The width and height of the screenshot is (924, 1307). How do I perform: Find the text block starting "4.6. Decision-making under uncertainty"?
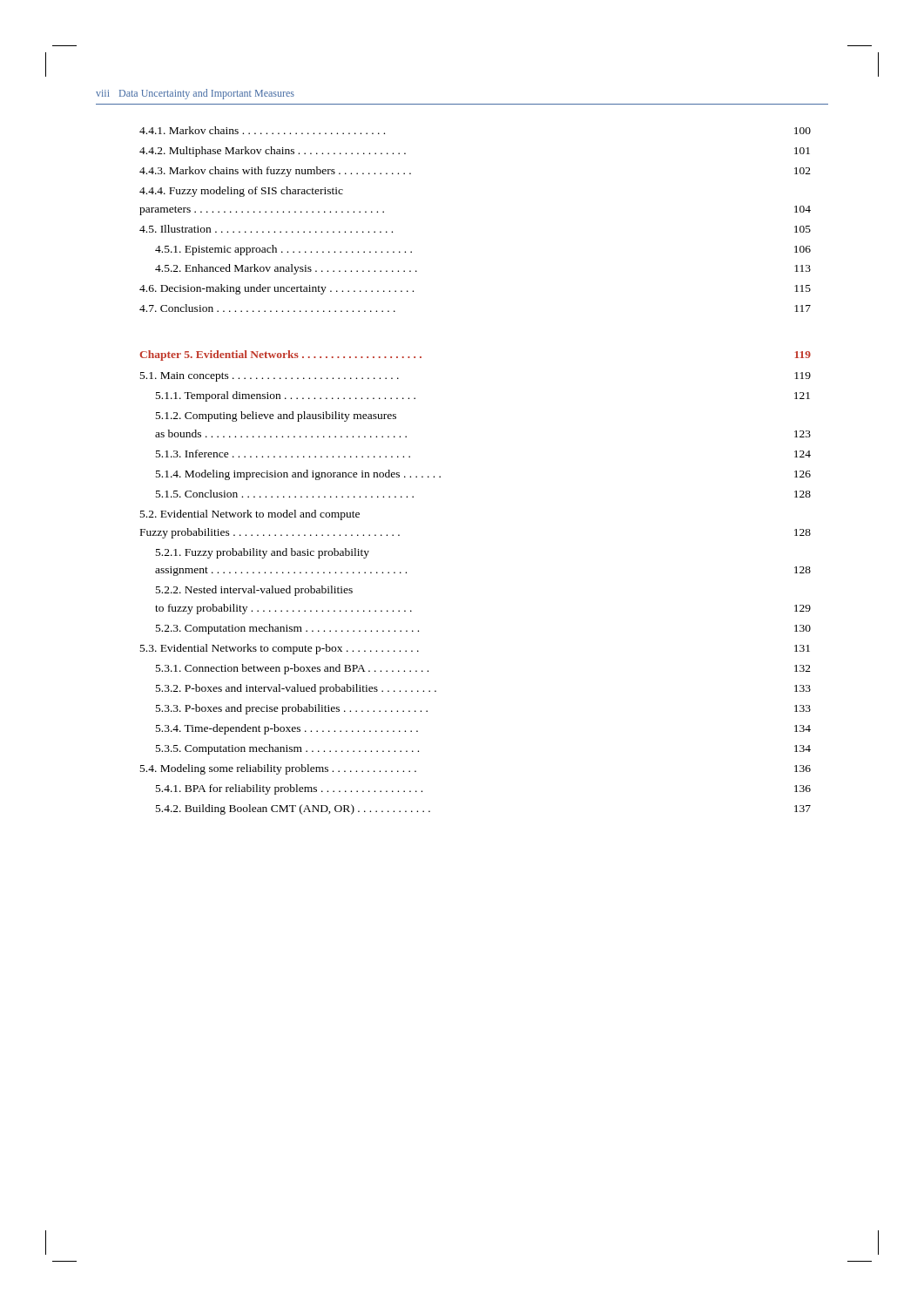[x=239, y=289]
